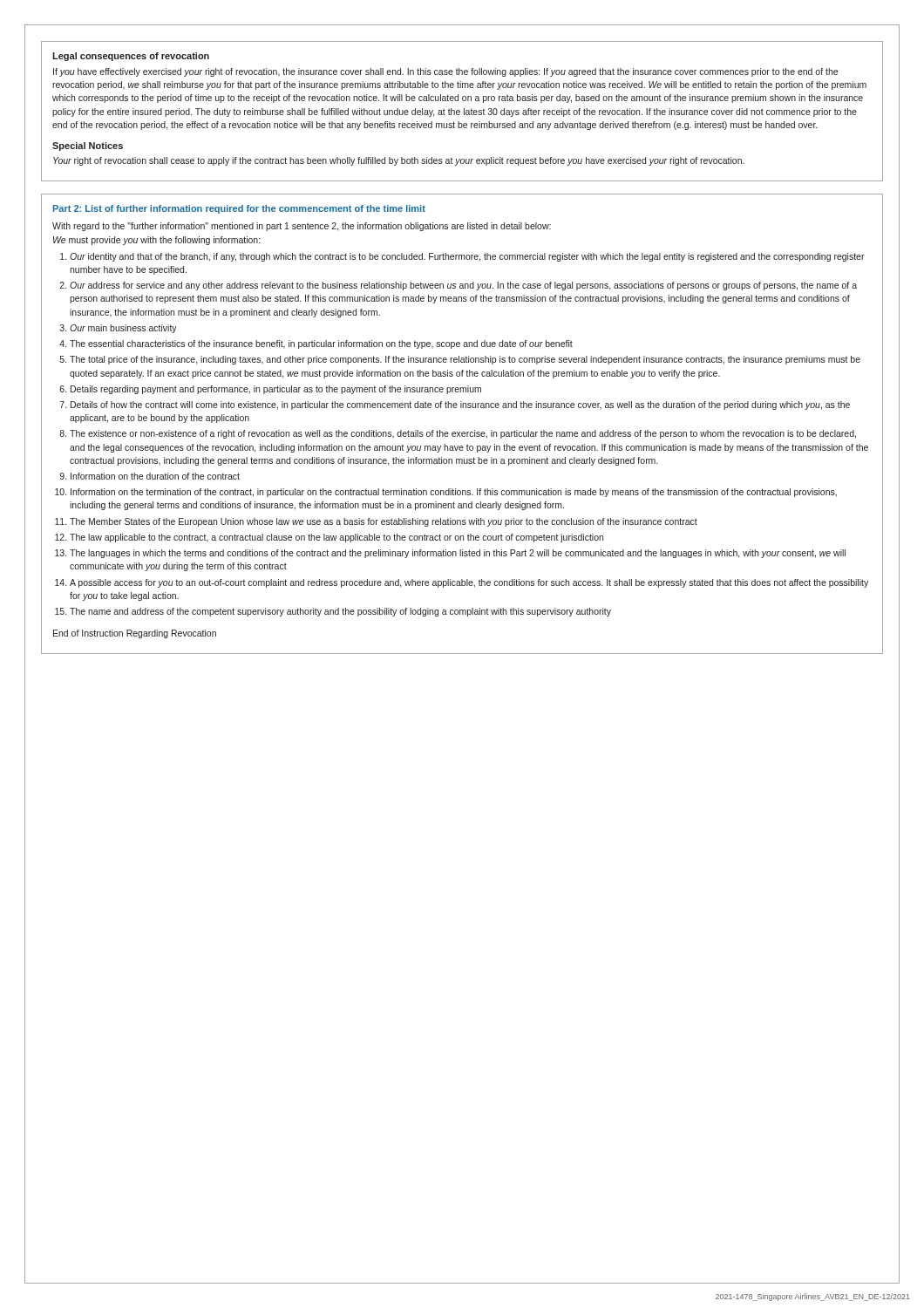Find the list item containing "Our main business"
Image resolution: width=924 pixels, height=1308 pixels.
click(123, 328)
